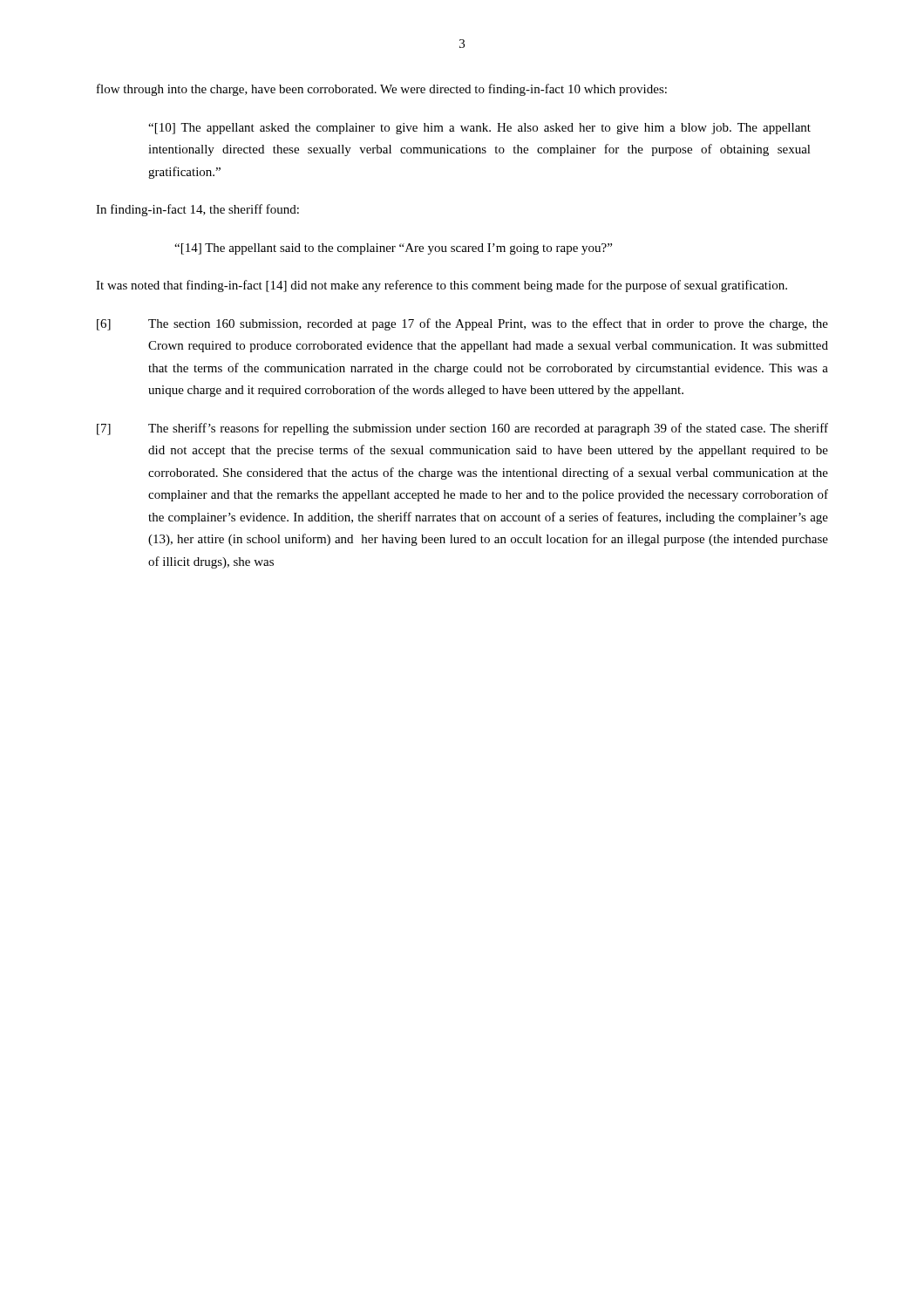This screenshot has height=1308, width=924.
Task: Locate the passage starting "flow through into"
Action: [x=382, y=89]
